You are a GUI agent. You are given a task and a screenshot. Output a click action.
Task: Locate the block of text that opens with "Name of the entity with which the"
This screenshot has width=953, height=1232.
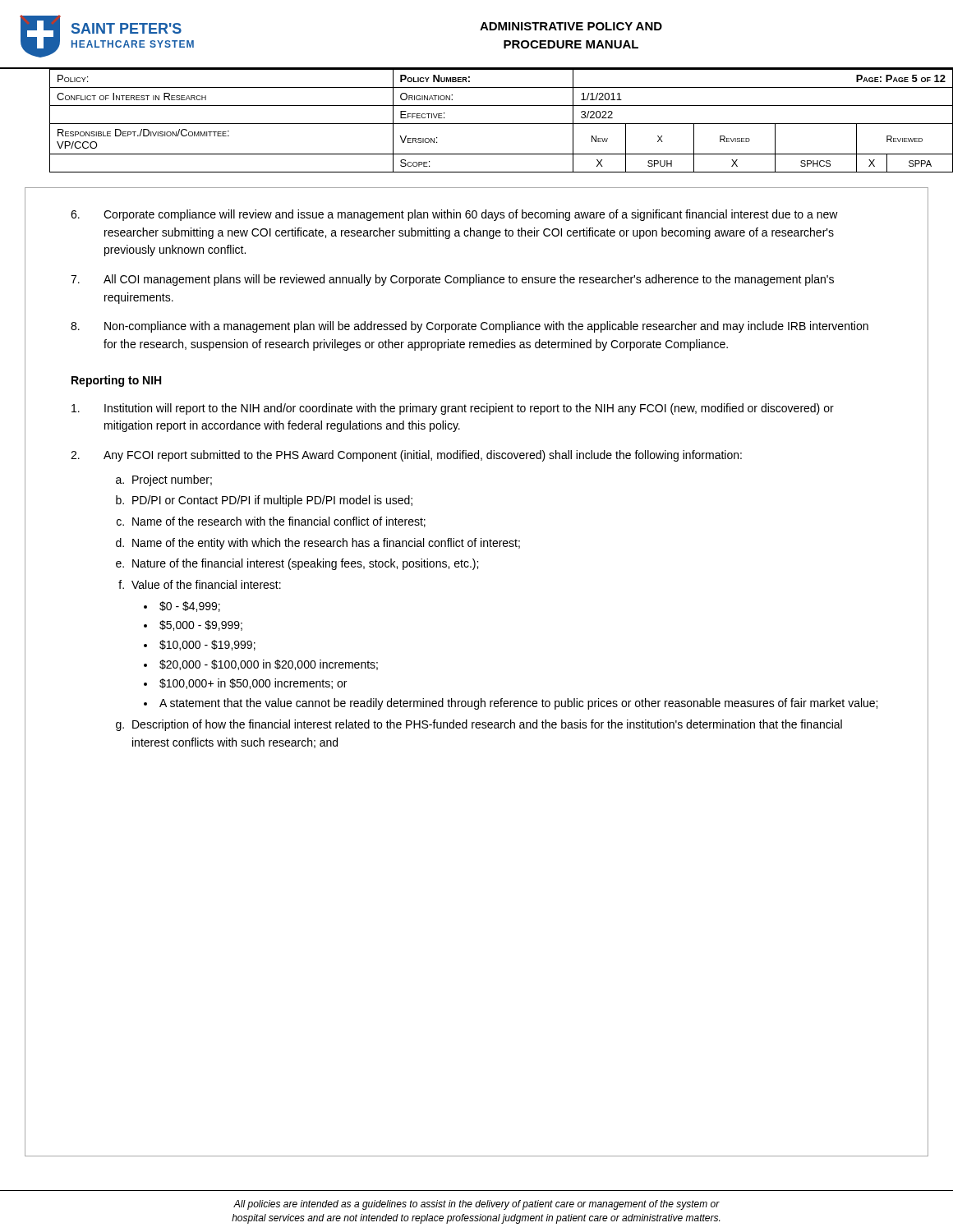[326, 543]
